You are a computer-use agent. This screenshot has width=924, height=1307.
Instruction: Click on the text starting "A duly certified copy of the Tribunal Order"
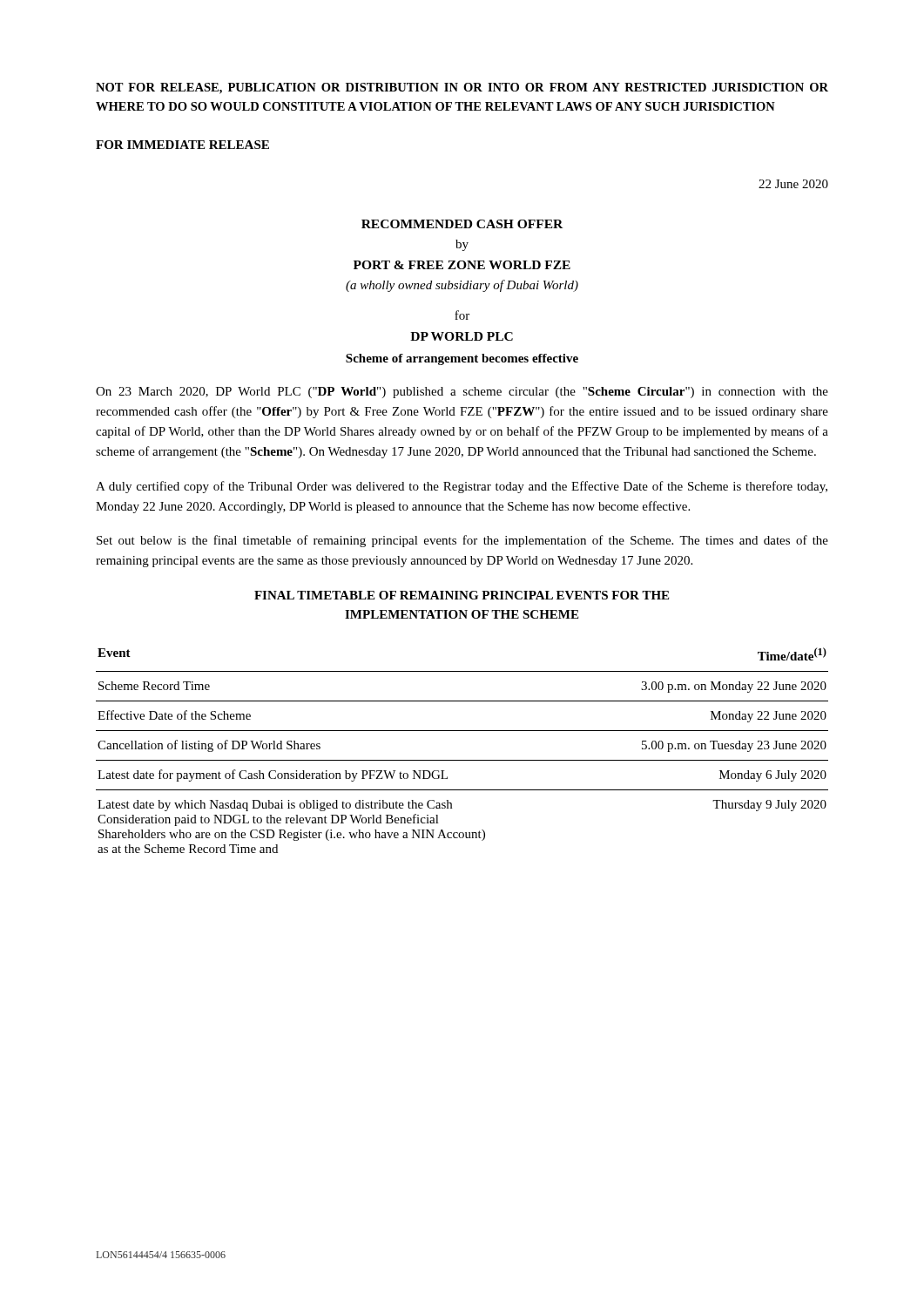point(462,496)
